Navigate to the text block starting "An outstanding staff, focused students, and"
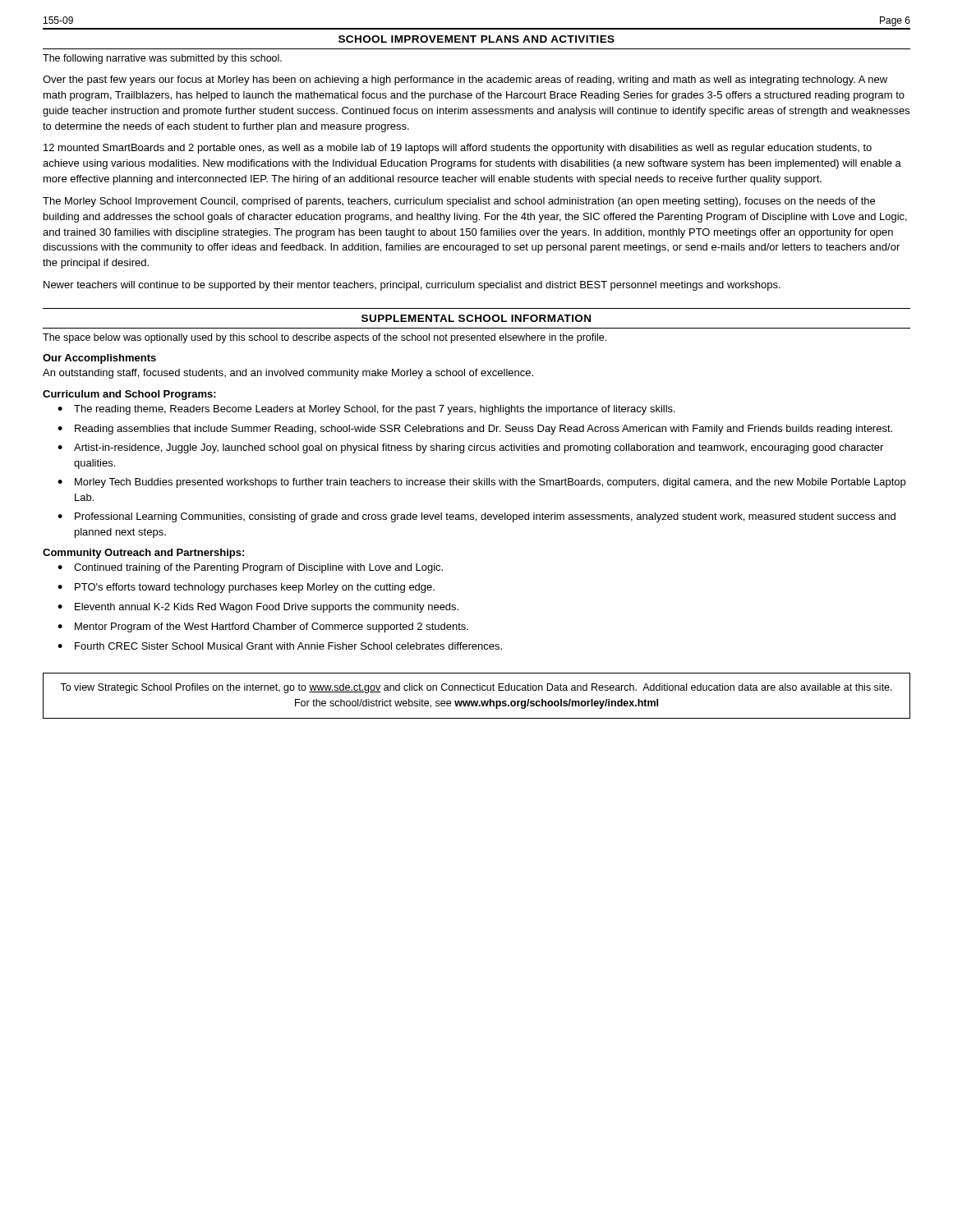This screenshot has height=1232, width=953. (288, 372)
